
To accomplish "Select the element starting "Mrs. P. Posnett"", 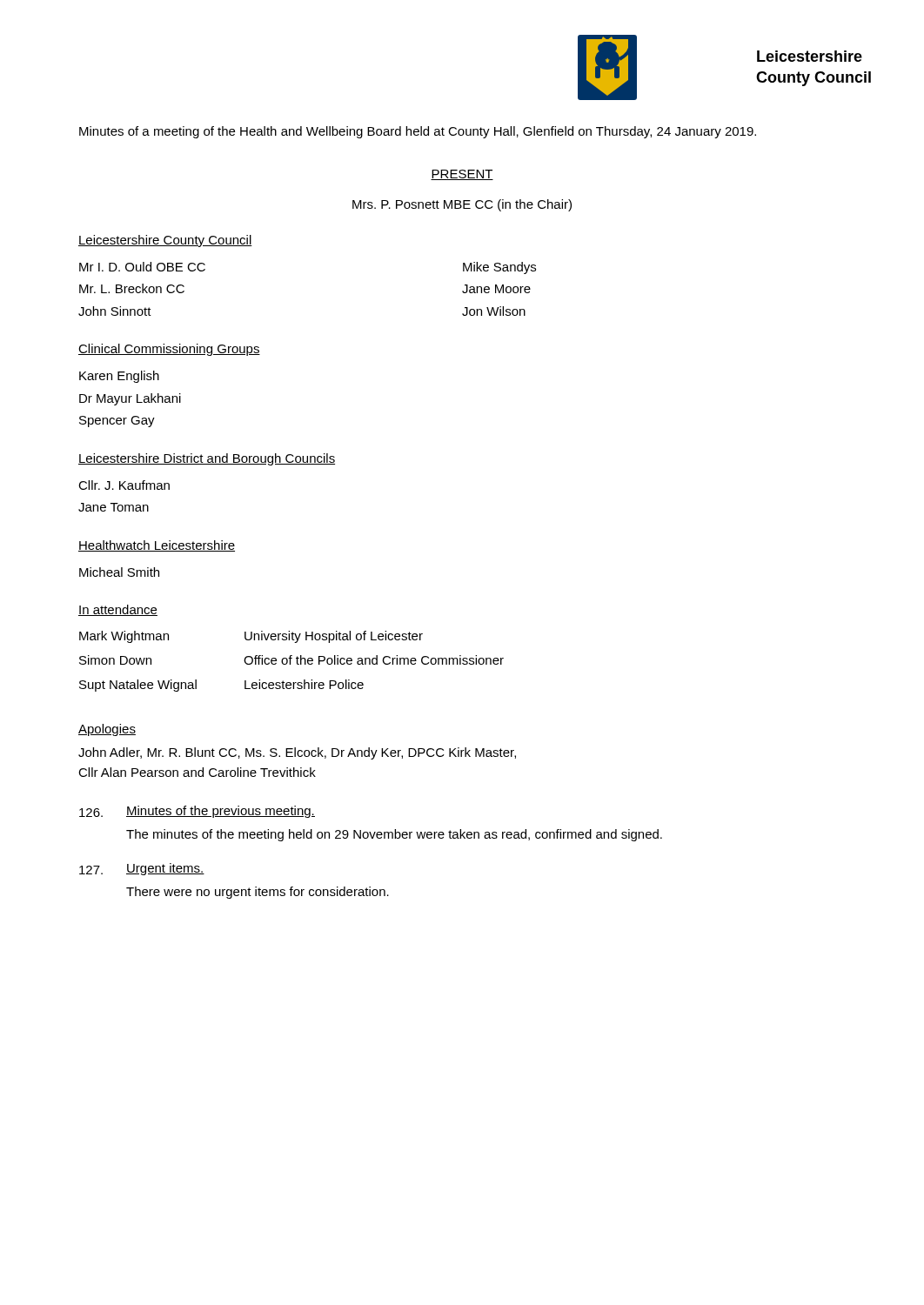I will tap(462, 204).
